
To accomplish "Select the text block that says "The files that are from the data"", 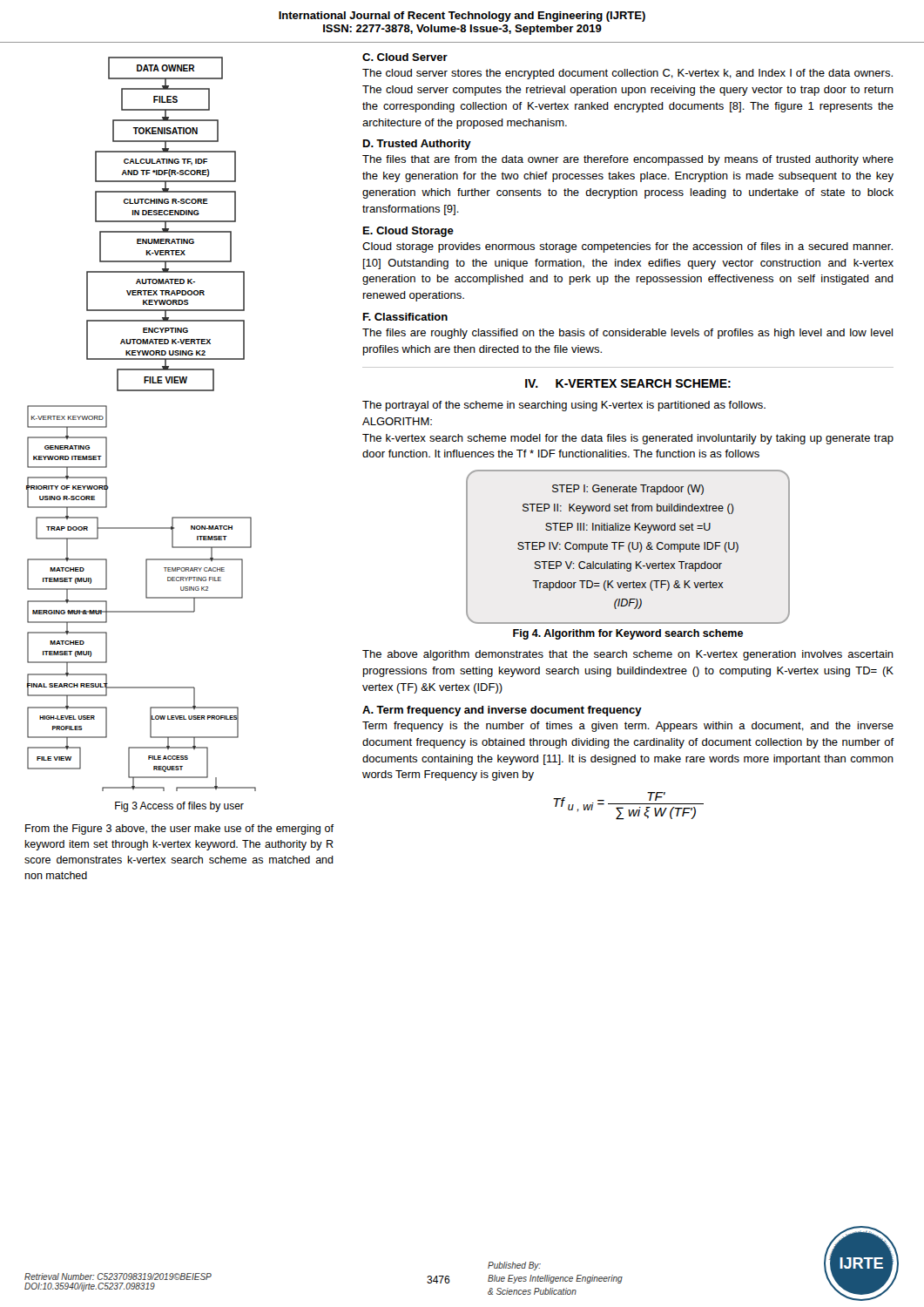I will (628, 184).
